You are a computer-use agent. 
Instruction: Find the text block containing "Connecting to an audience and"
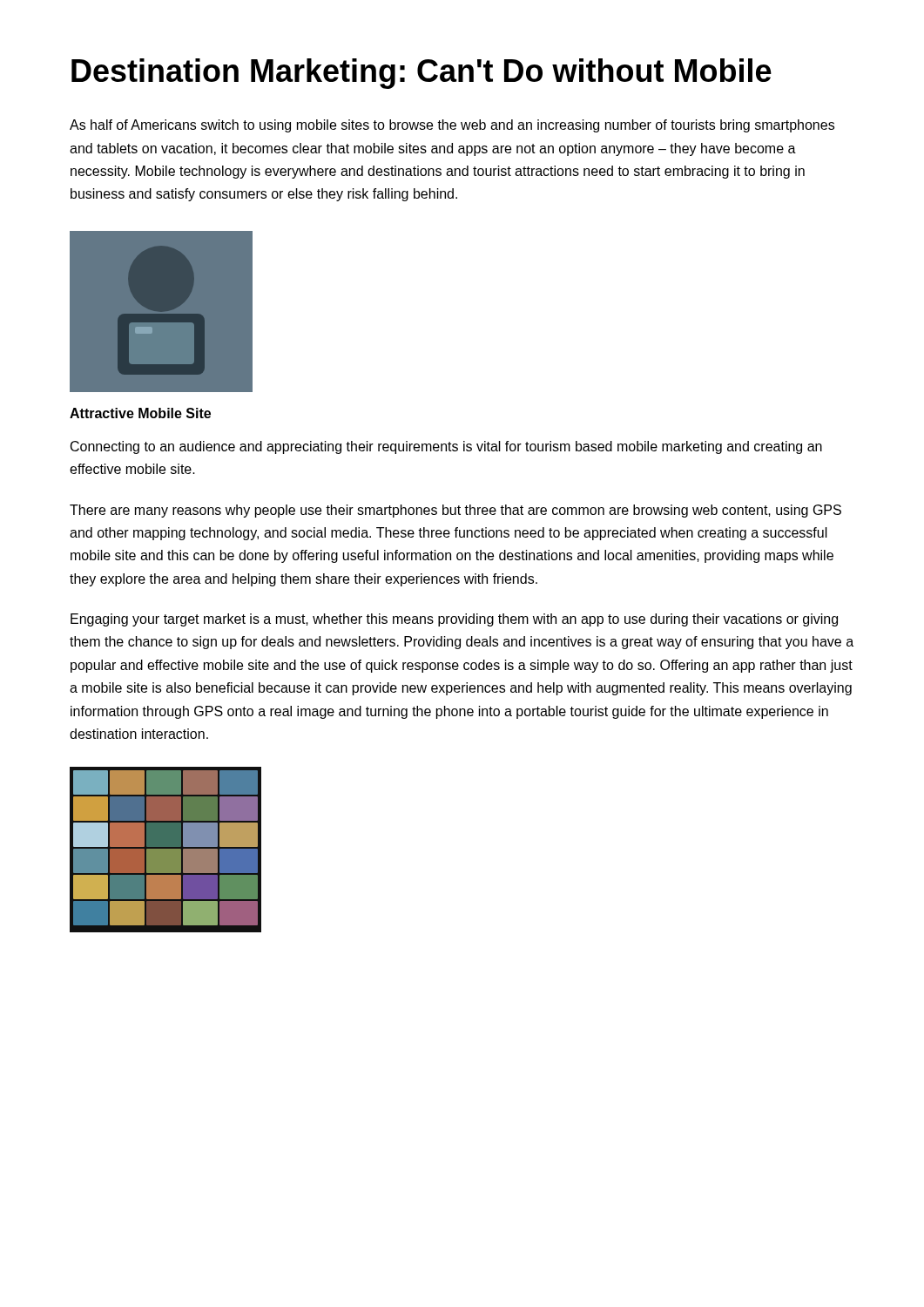click(446, 458)
